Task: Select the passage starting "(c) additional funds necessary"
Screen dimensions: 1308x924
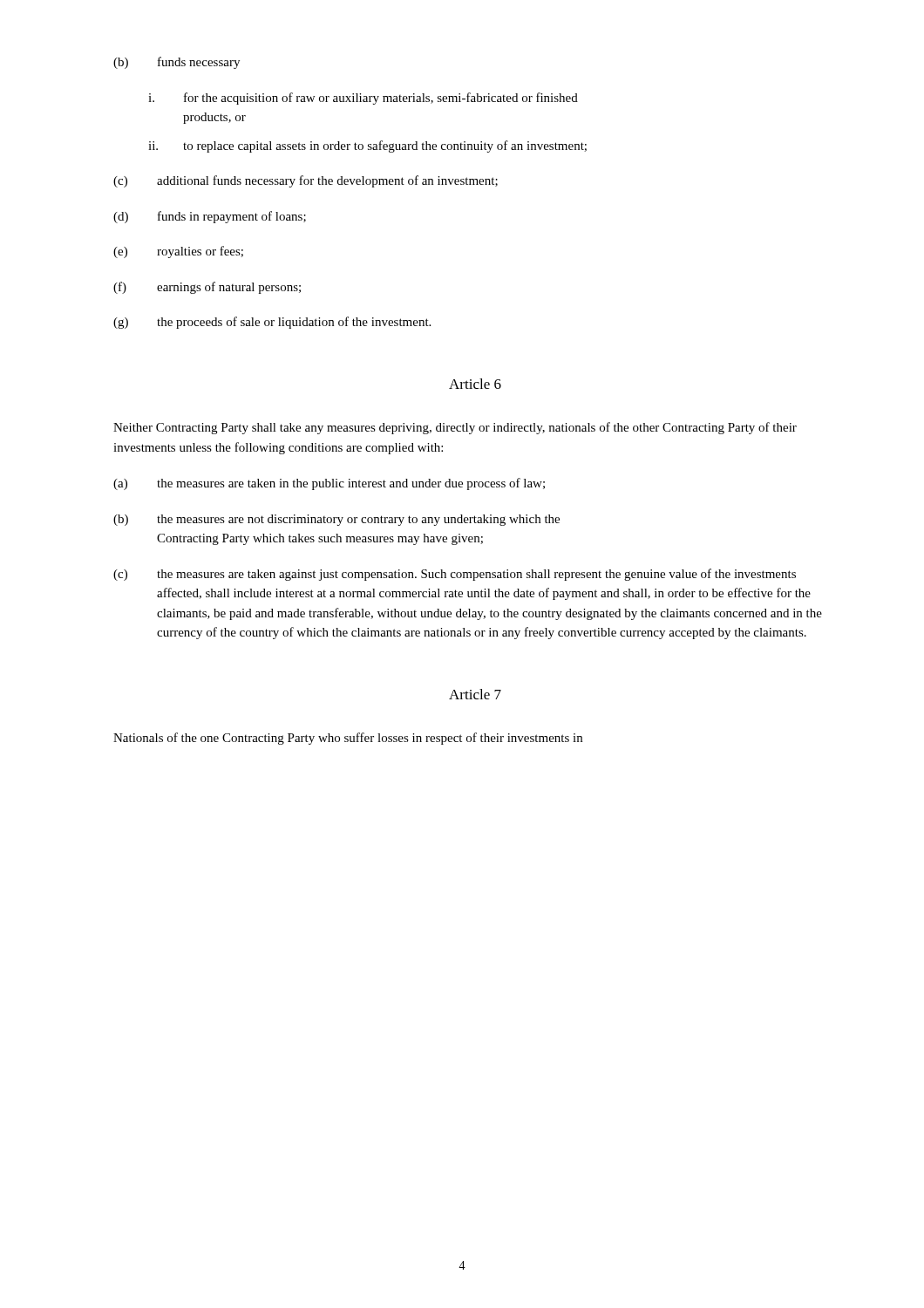Action: (x=306, y=181)
